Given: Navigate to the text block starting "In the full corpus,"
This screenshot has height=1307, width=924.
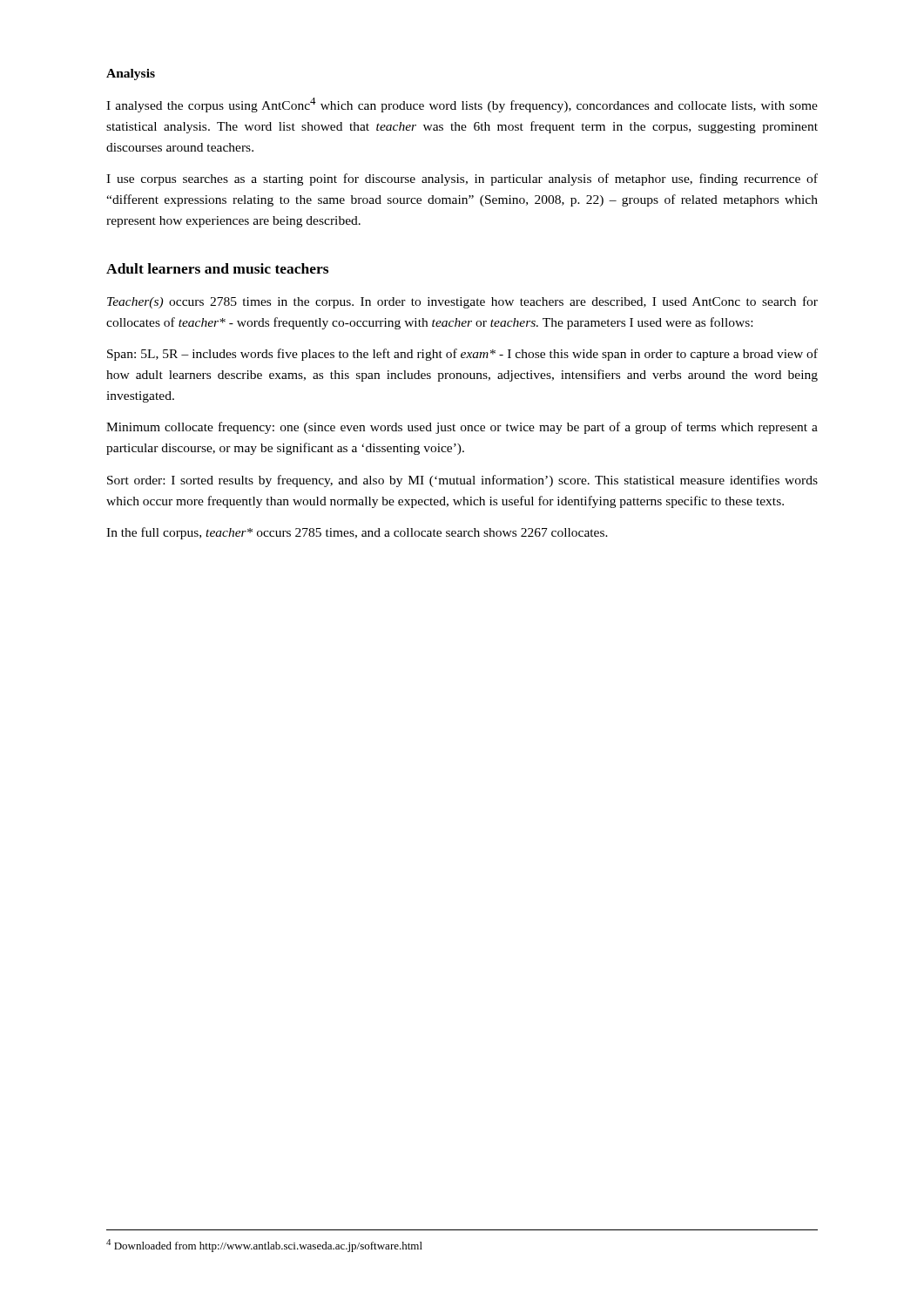Looking at the screenshot, I should (462, 532).
